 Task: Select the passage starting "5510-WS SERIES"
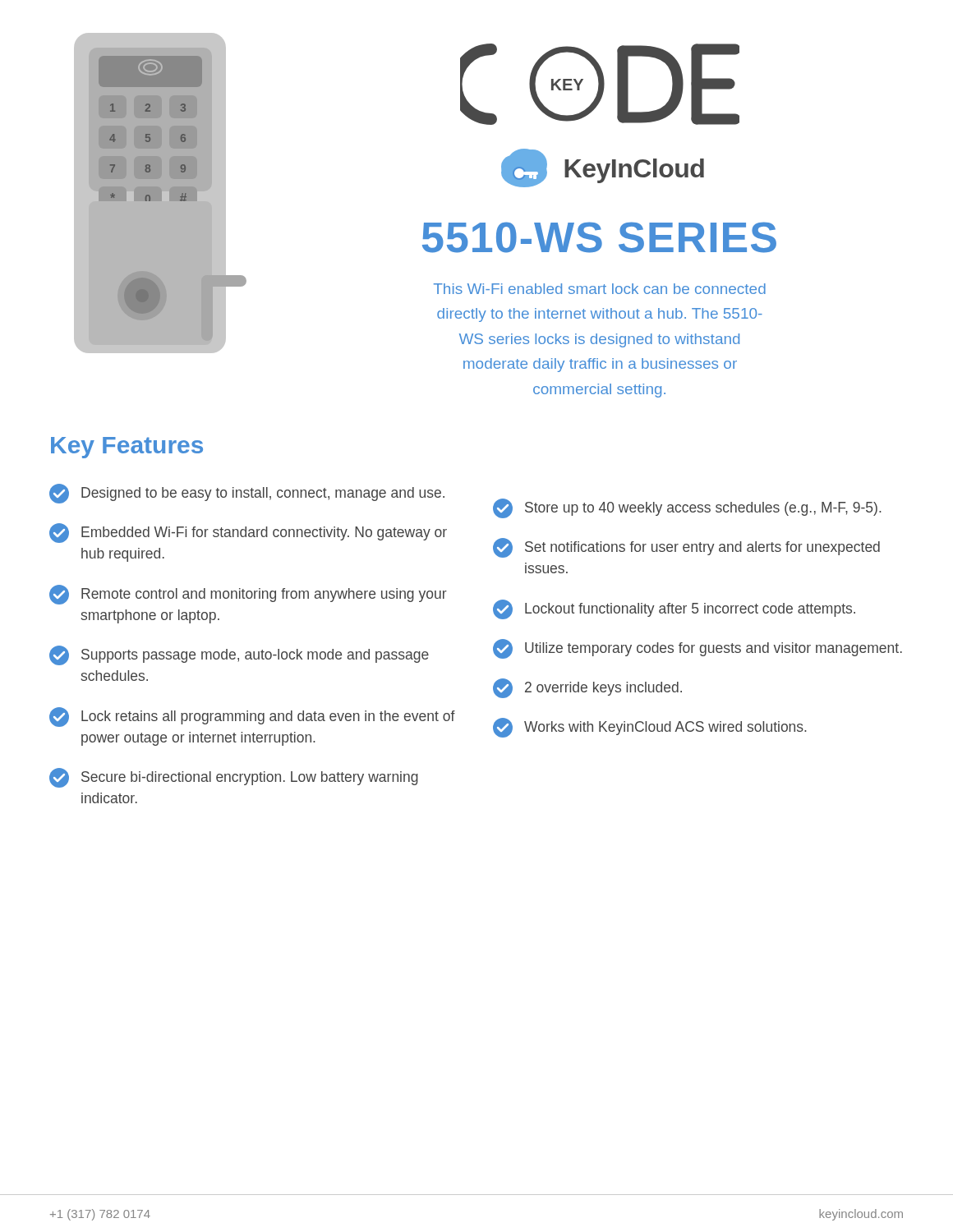tap(600, 237)
